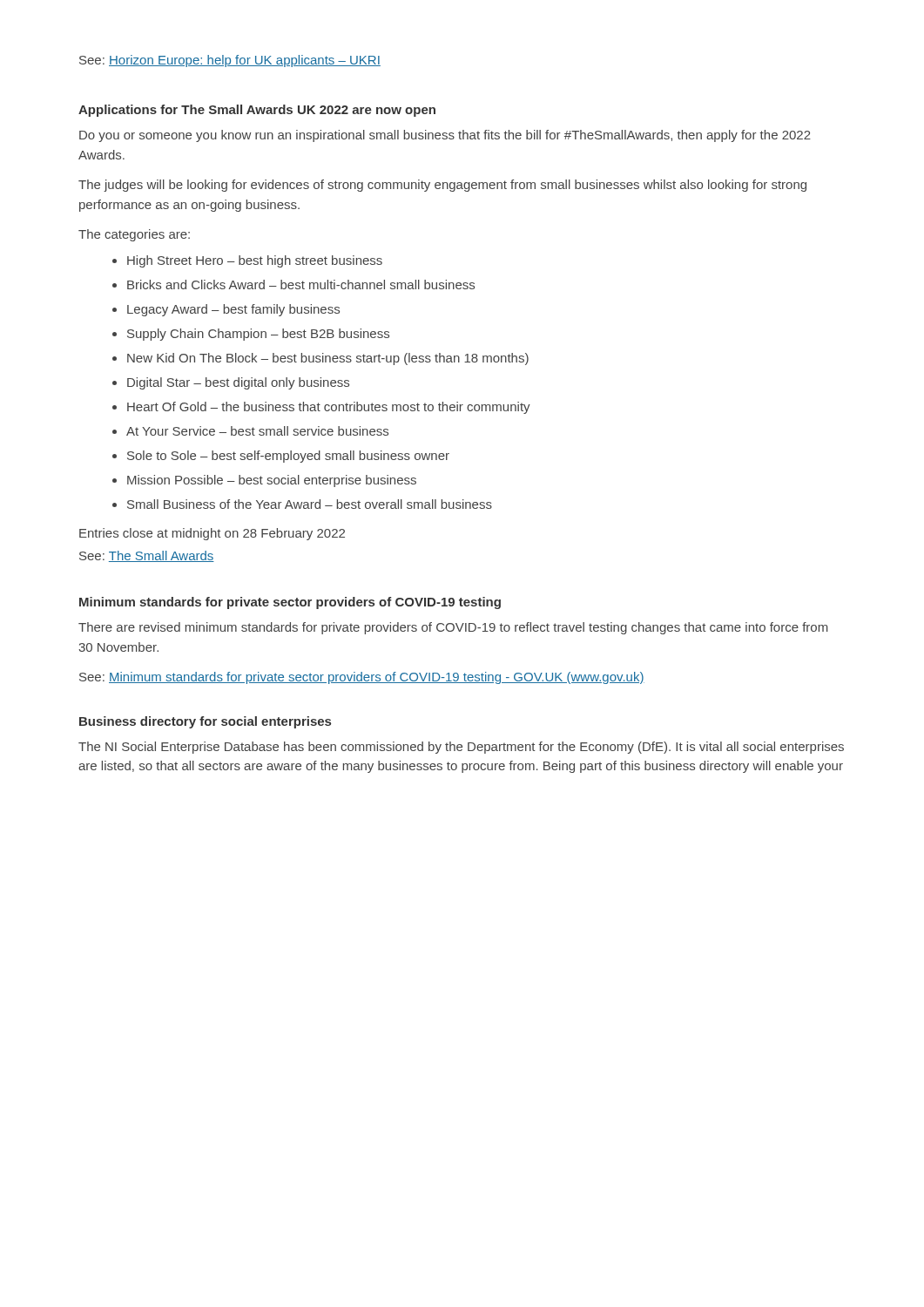Image resolution: width=924 pixels, height=1307 pixels.
Task: Click on the text block containing "Do you or someone you know run"
Action: click(x=445, y=144)
